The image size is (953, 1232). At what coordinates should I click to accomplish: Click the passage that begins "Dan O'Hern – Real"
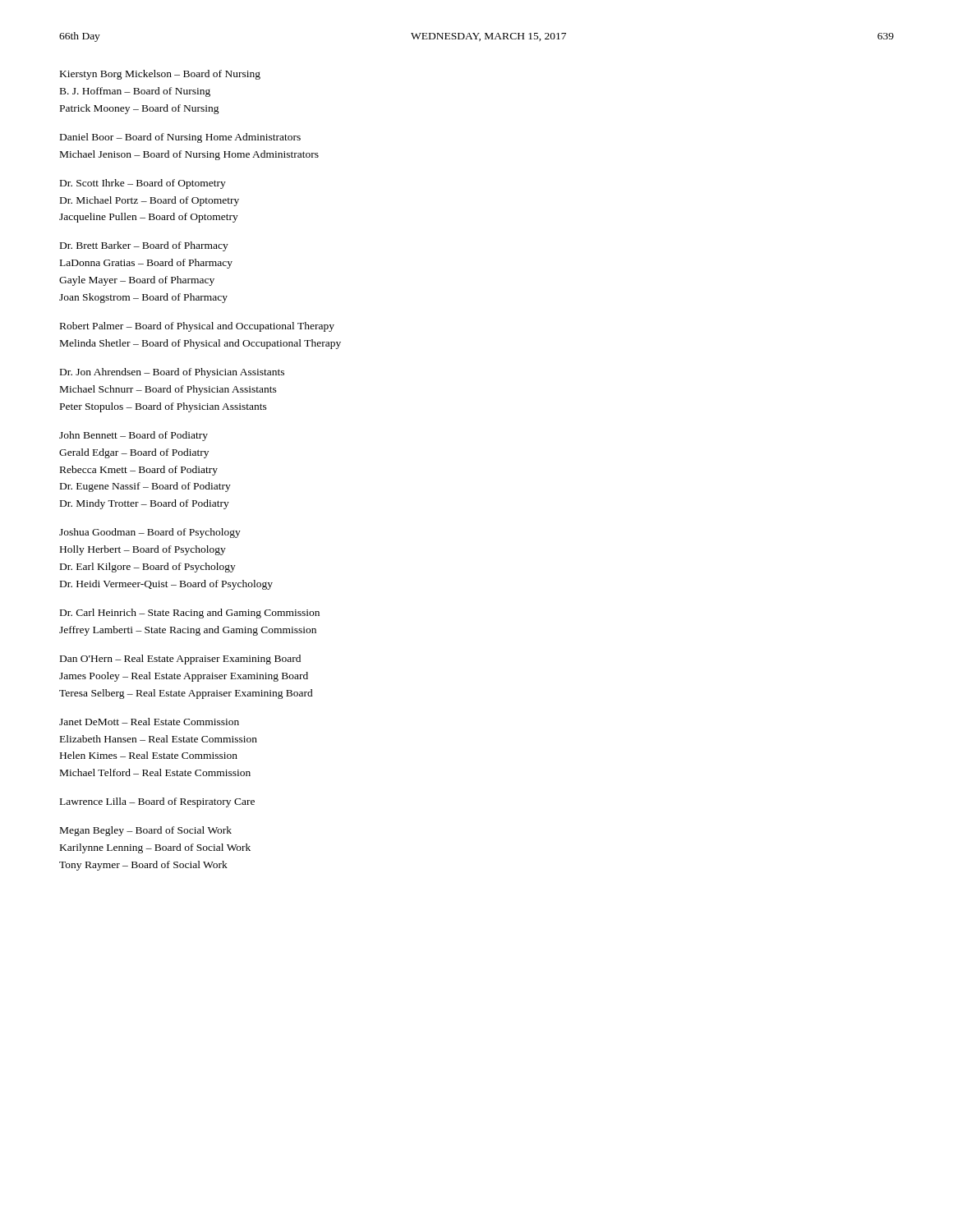180,660
